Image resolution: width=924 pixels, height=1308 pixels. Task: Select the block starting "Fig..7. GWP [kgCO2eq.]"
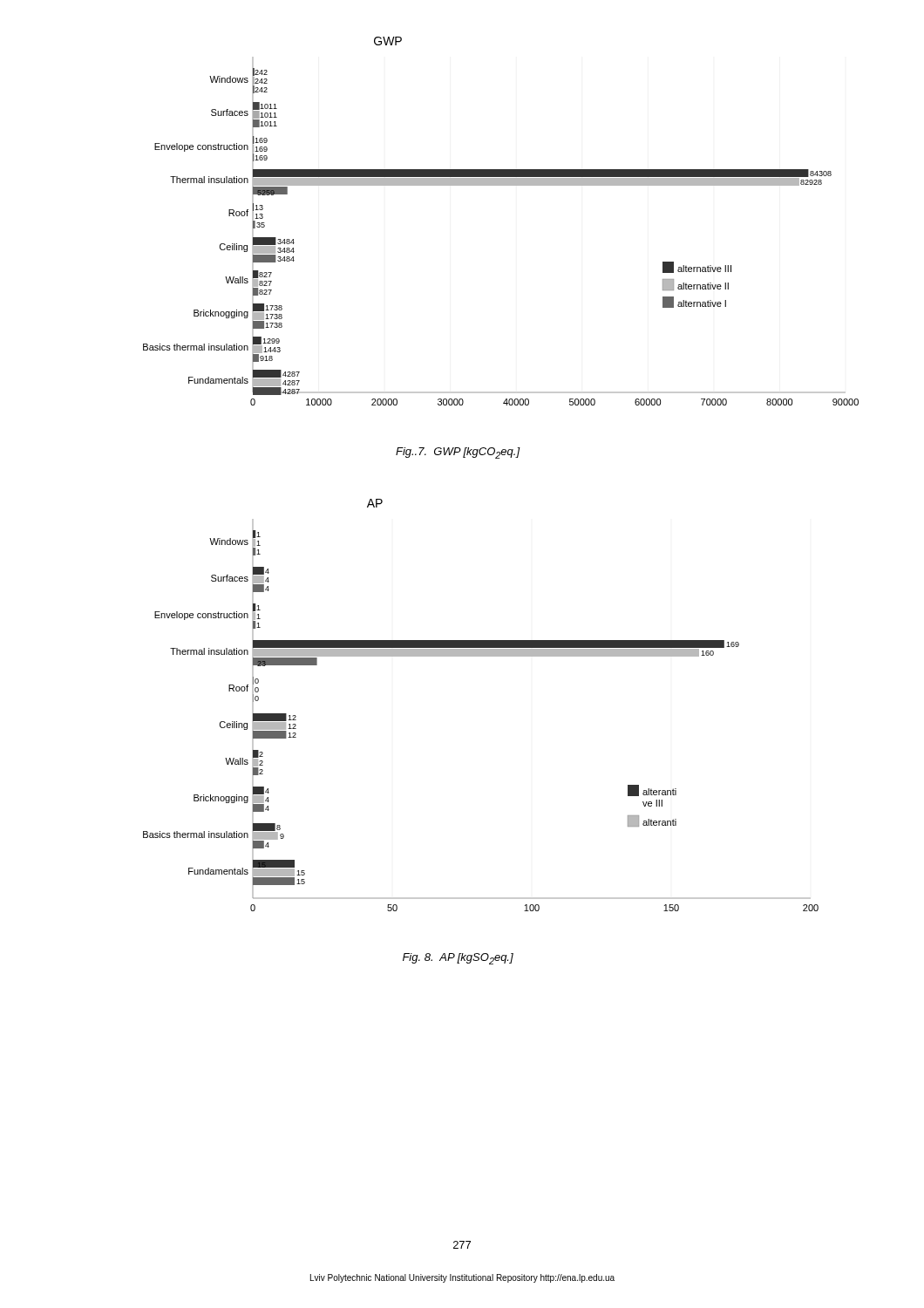click(458, 452)
